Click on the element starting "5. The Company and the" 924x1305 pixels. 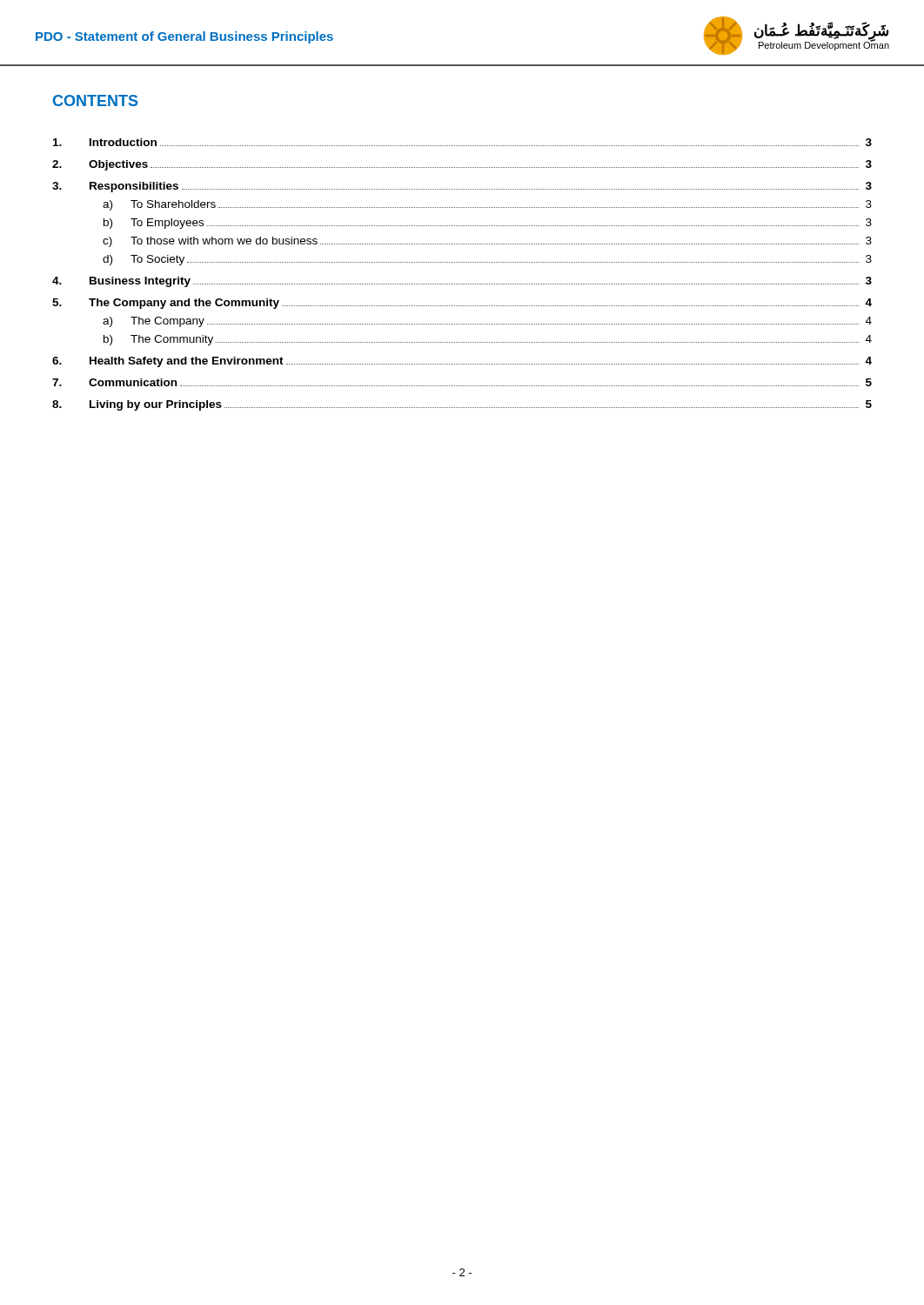pos(462,319)
